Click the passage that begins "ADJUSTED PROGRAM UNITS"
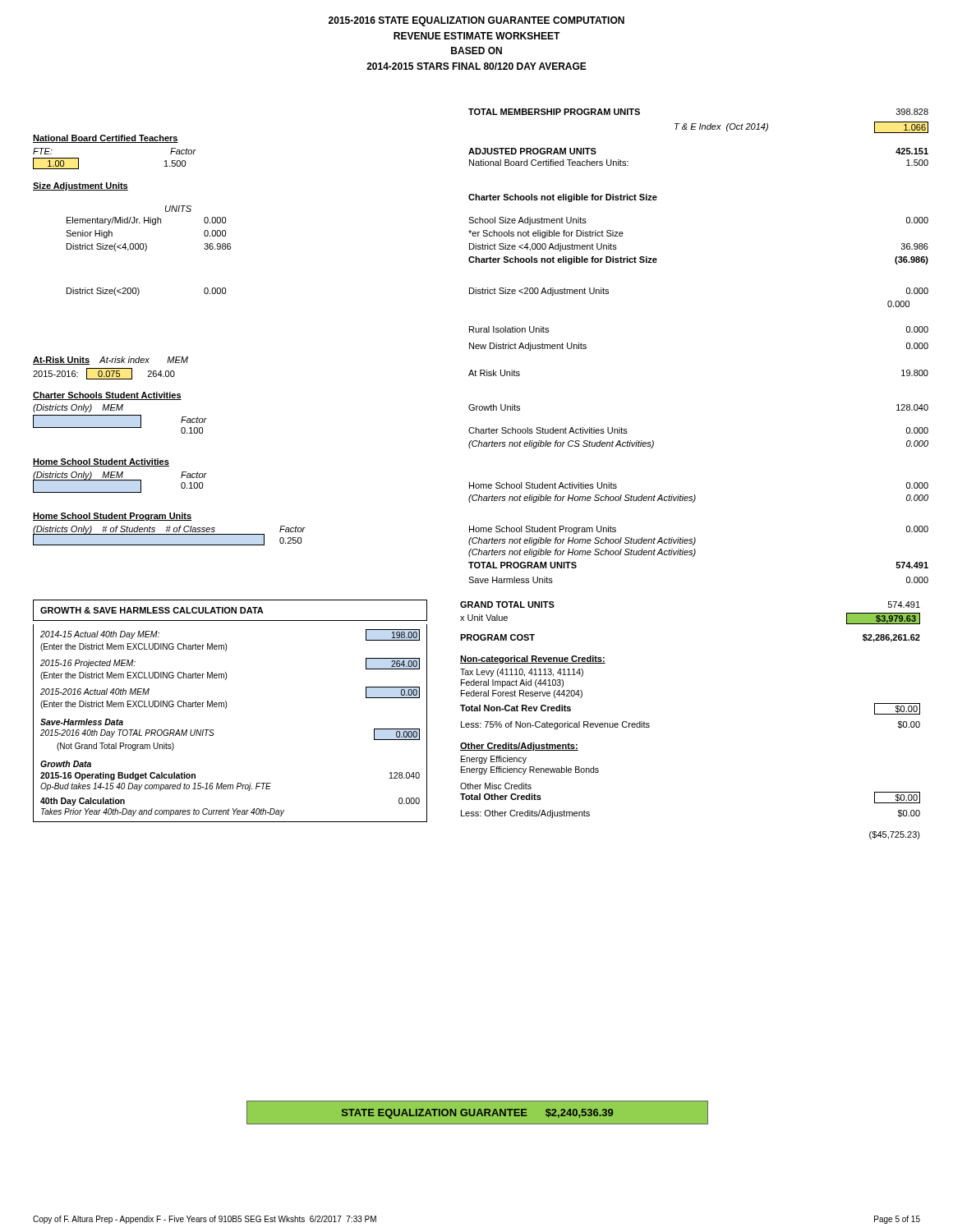The image size is (953, 1232). (526, 151)
